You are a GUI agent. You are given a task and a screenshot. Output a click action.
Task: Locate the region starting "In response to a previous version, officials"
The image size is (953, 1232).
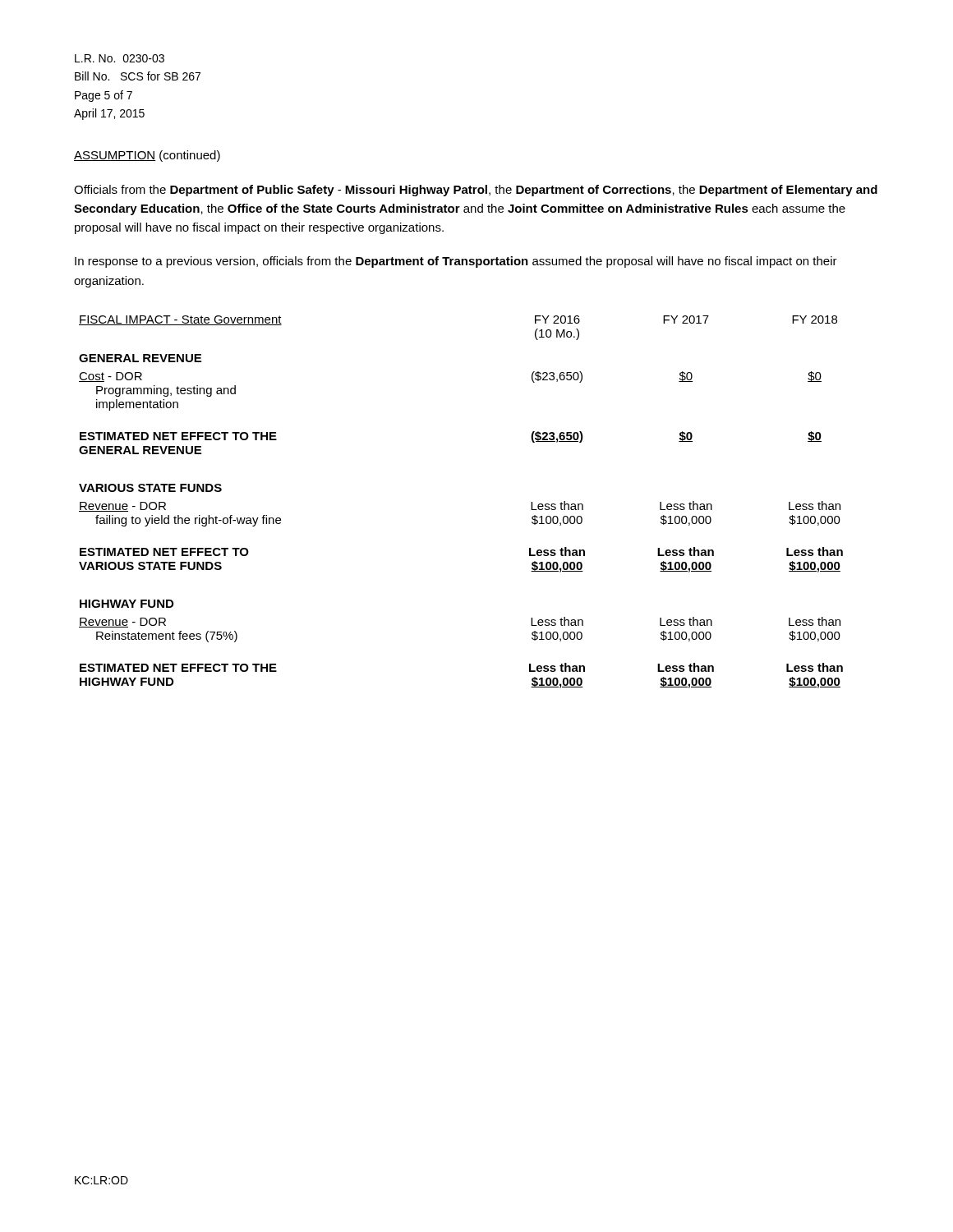pyautogui.click(x=455, y=271)
